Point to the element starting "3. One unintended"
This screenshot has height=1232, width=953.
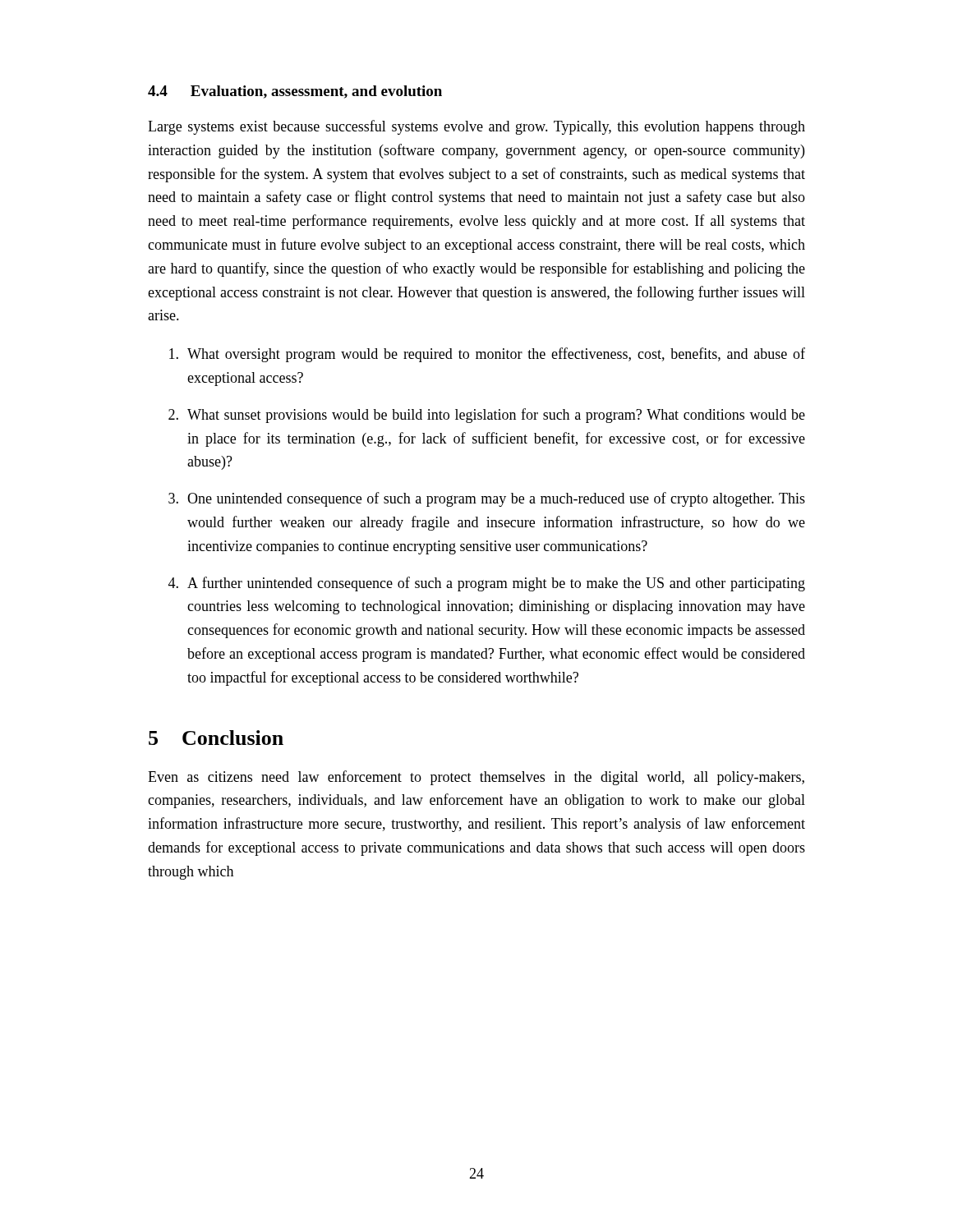pyautogui.click(x=476, y=523)
